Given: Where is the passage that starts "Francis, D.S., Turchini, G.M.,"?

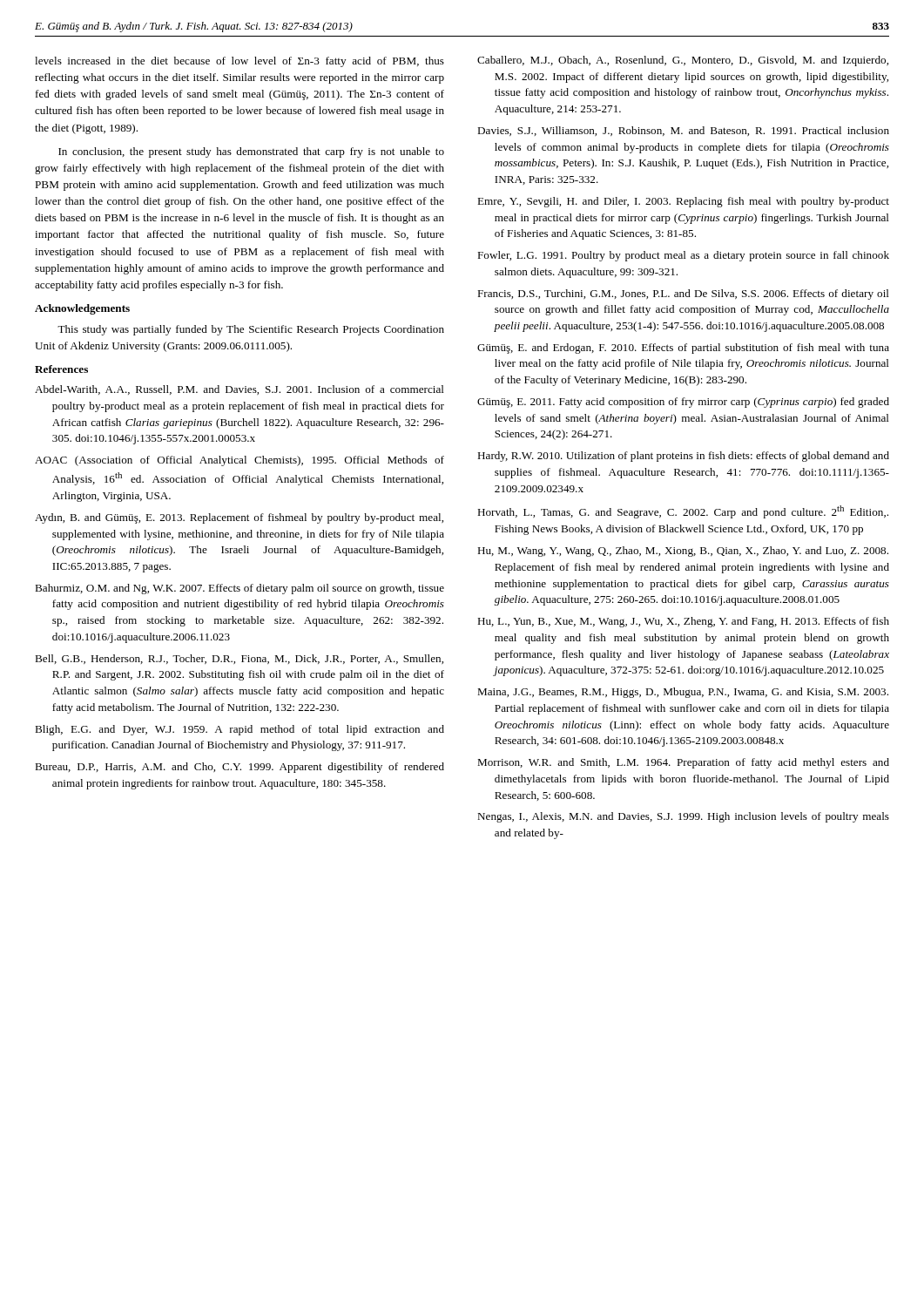Looking at the screenshot, I should click(x=683, y=309).
